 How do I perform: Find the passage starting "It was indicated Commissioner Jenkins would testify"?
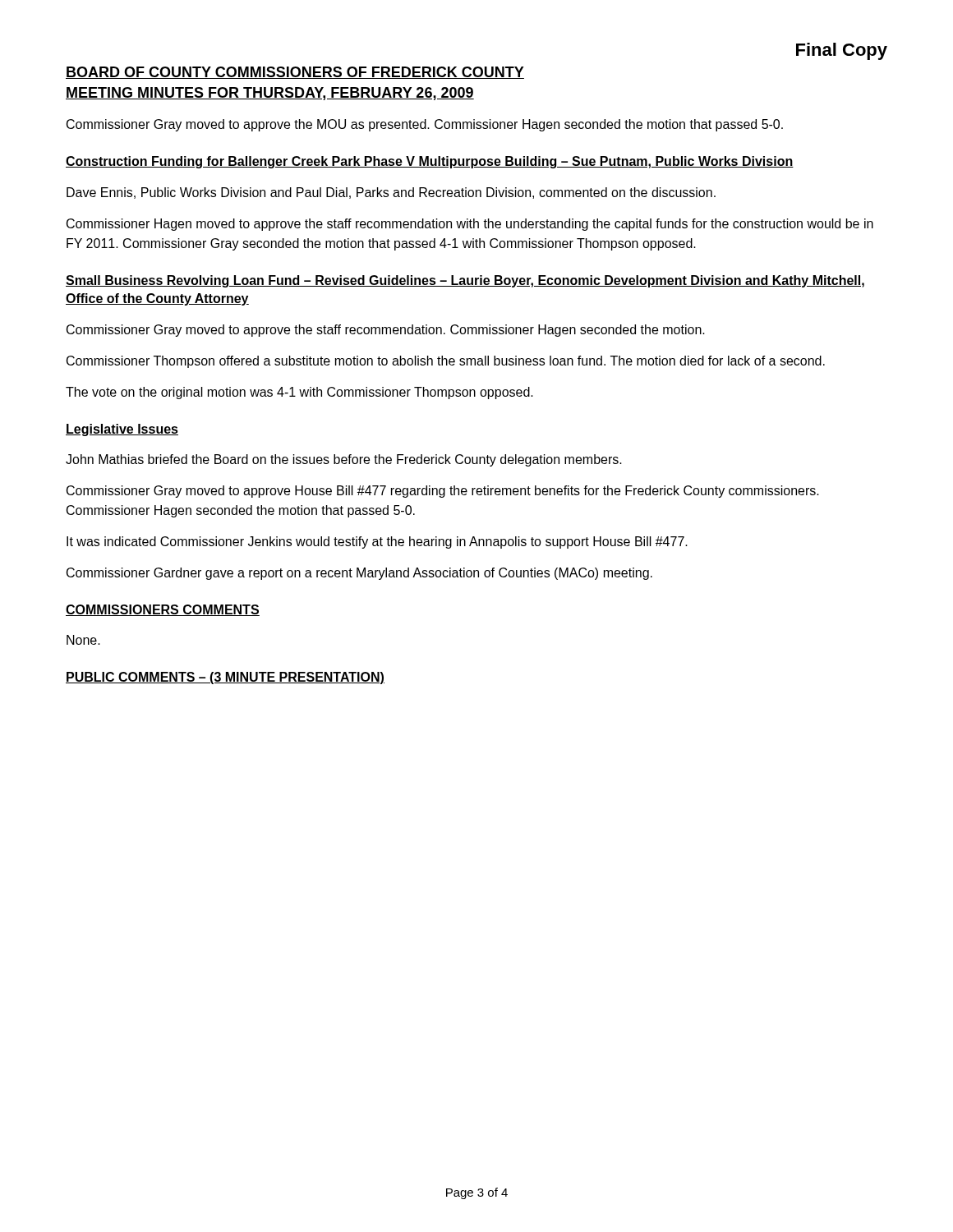click(377, 542)
